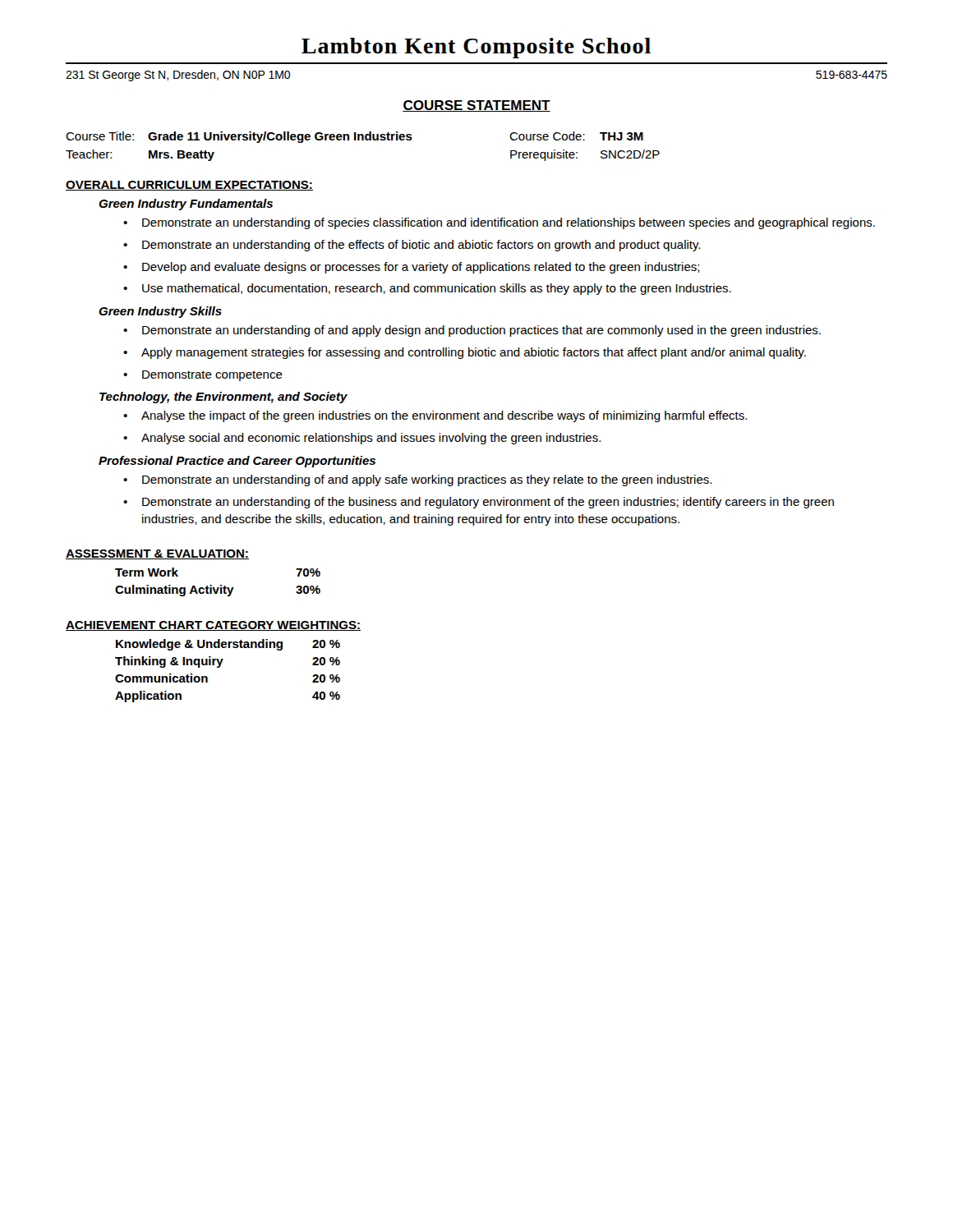This screenshot has width=953, height=1232.
Task: Find the block starting "• Apply management strategies for assessing and controlling"
Action: 465,352
